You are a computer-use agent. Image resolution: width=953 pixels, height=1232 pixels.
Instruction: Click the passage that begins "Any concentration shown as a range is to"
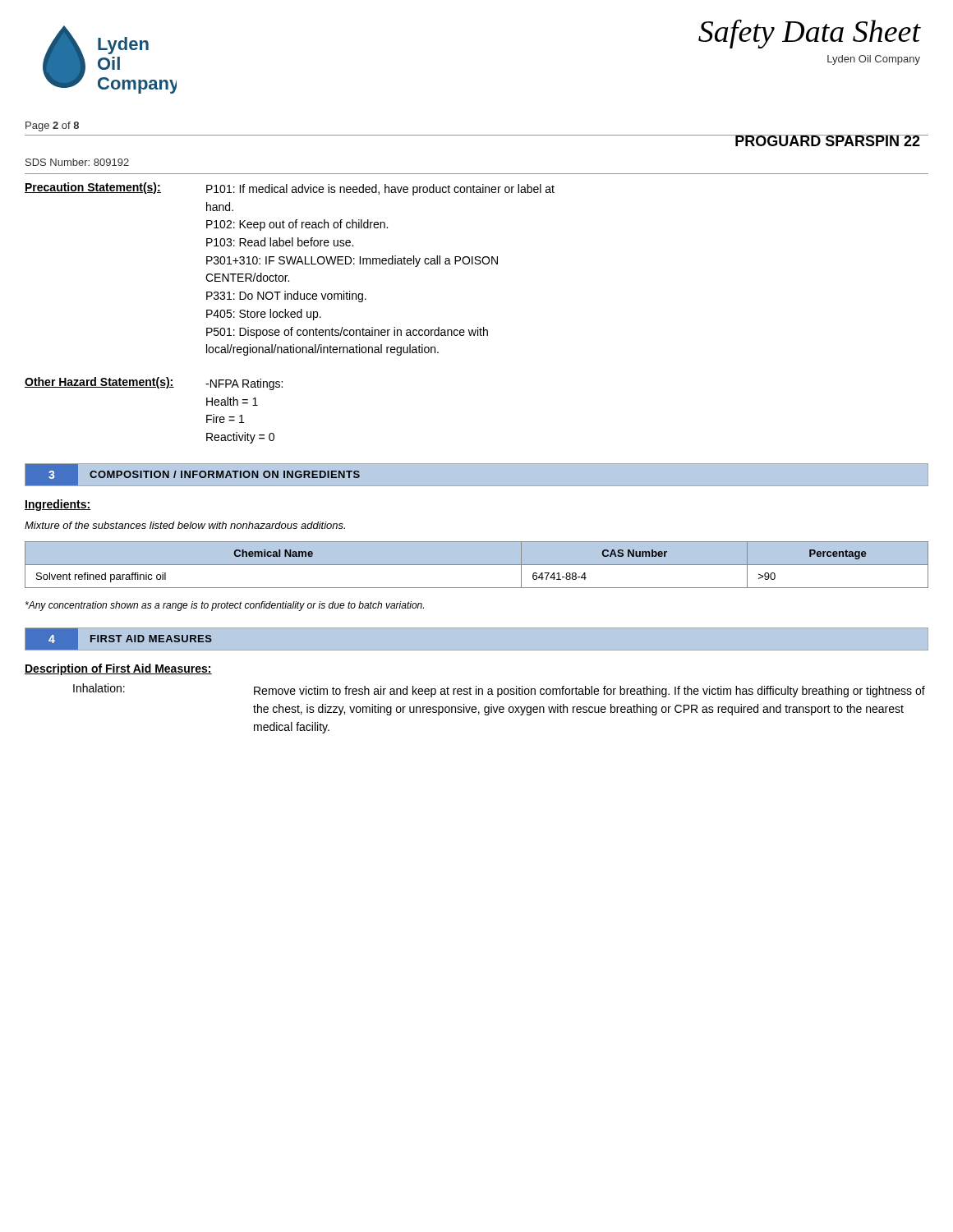[225, 605]
